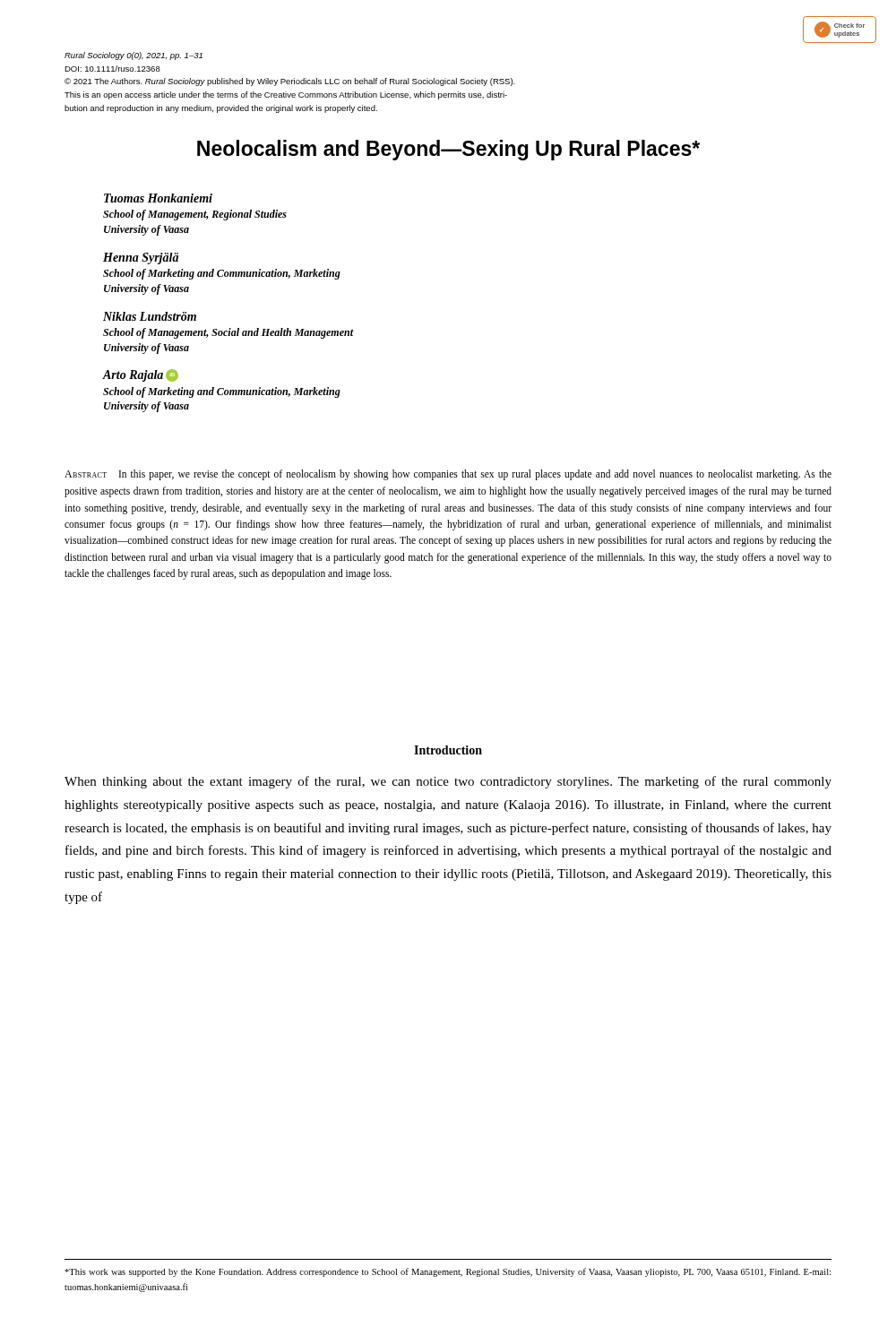
Task: Select the logo
Action: [x=840, y=30]
